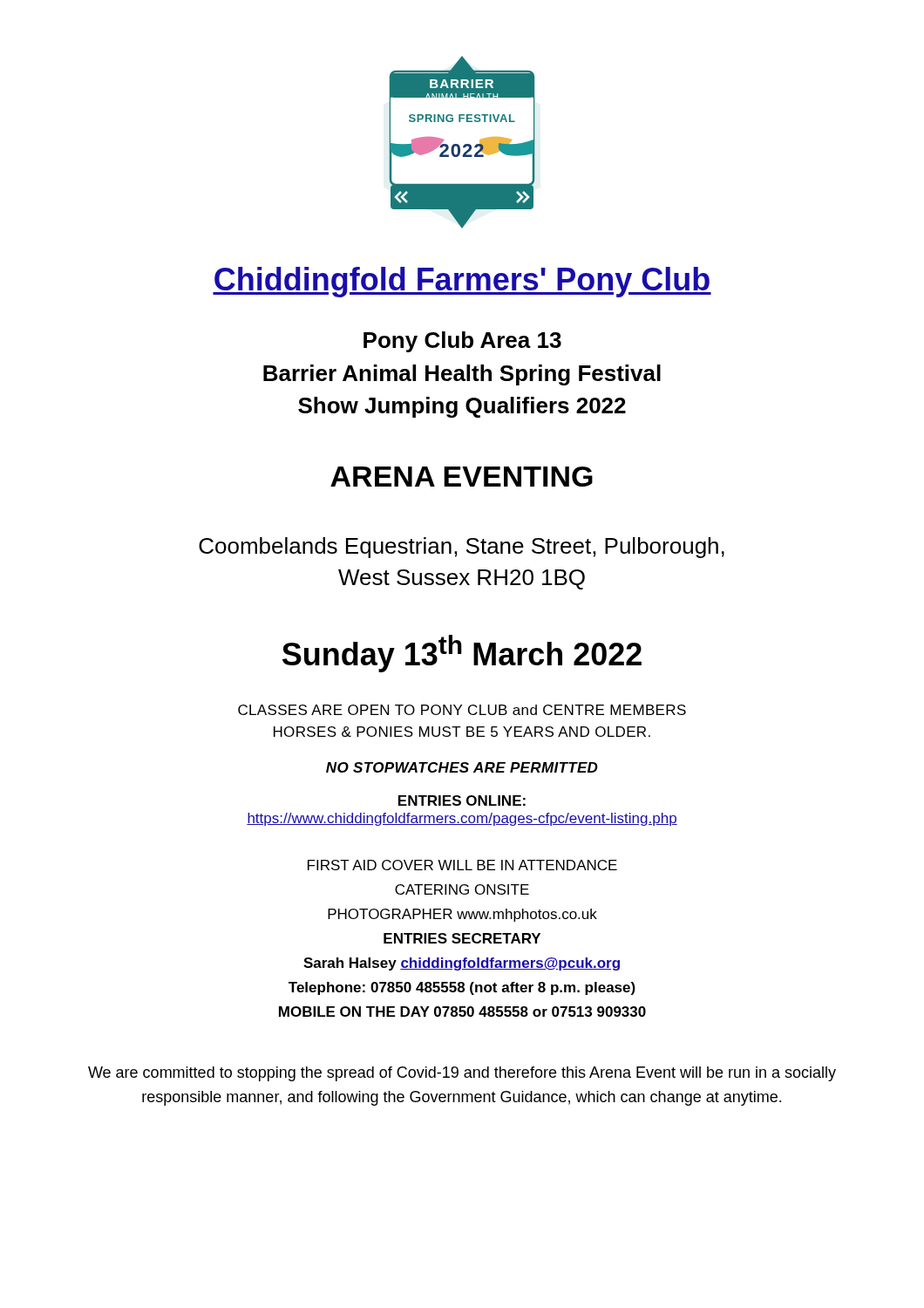This screenshot has width=924, height=1308.
Task: Navigate to the passage starting "We are committed to stopping"
Action: (x=462, y=1086)
